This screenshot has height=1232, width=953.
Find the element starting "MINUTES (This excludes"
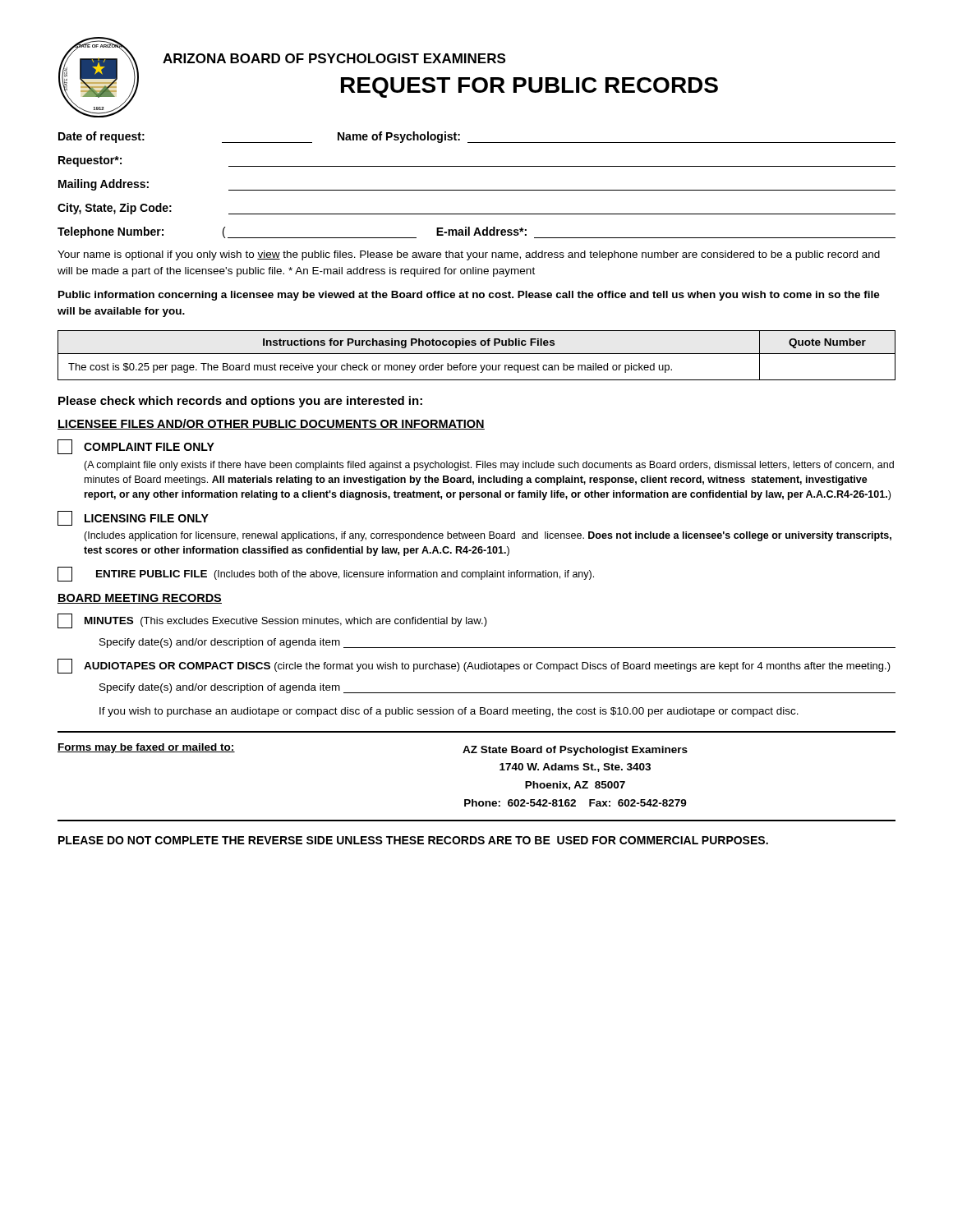click(476, 631)
